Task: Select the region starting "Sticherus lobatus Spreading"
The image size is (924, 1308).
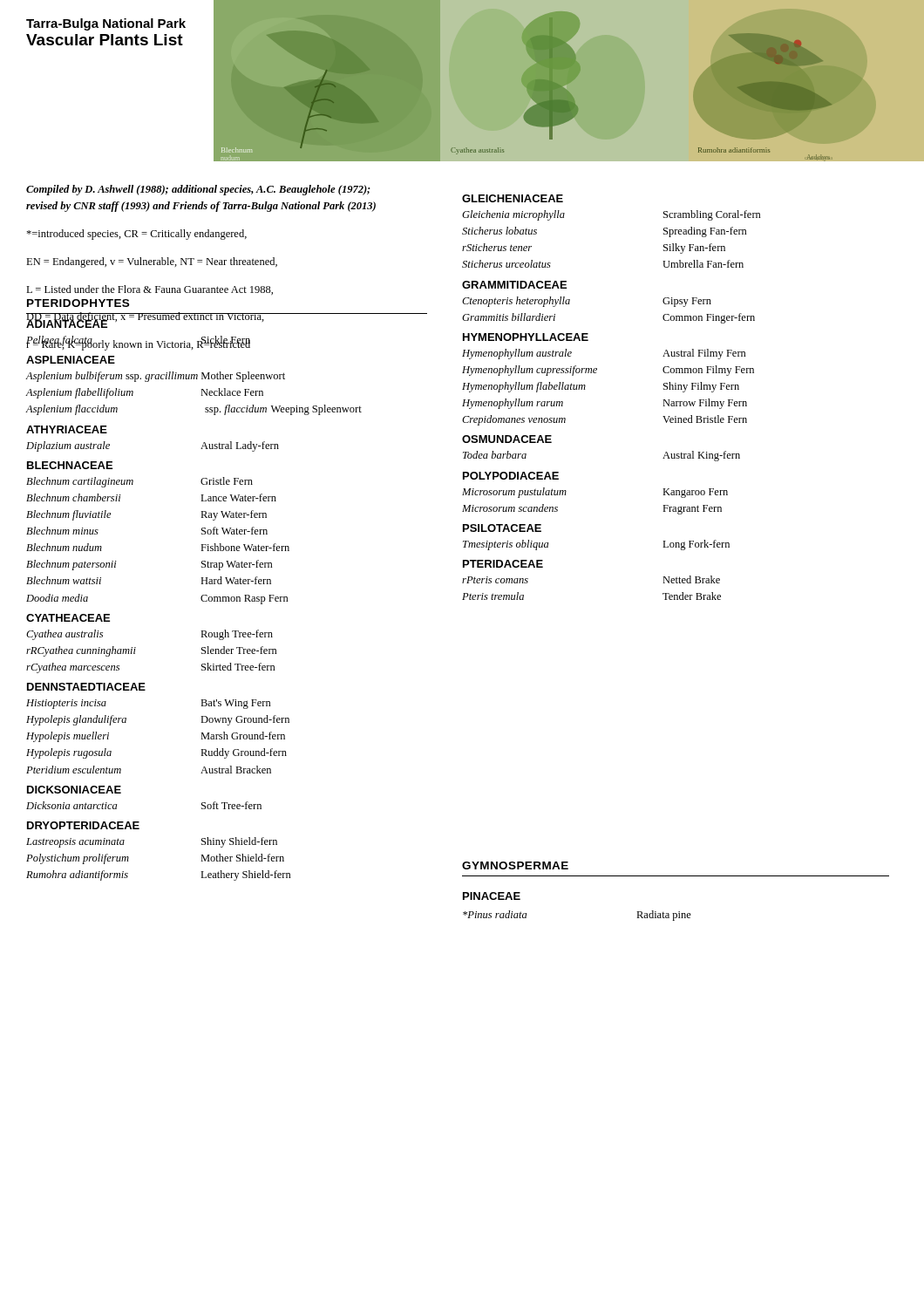Action: pos(676,231)
